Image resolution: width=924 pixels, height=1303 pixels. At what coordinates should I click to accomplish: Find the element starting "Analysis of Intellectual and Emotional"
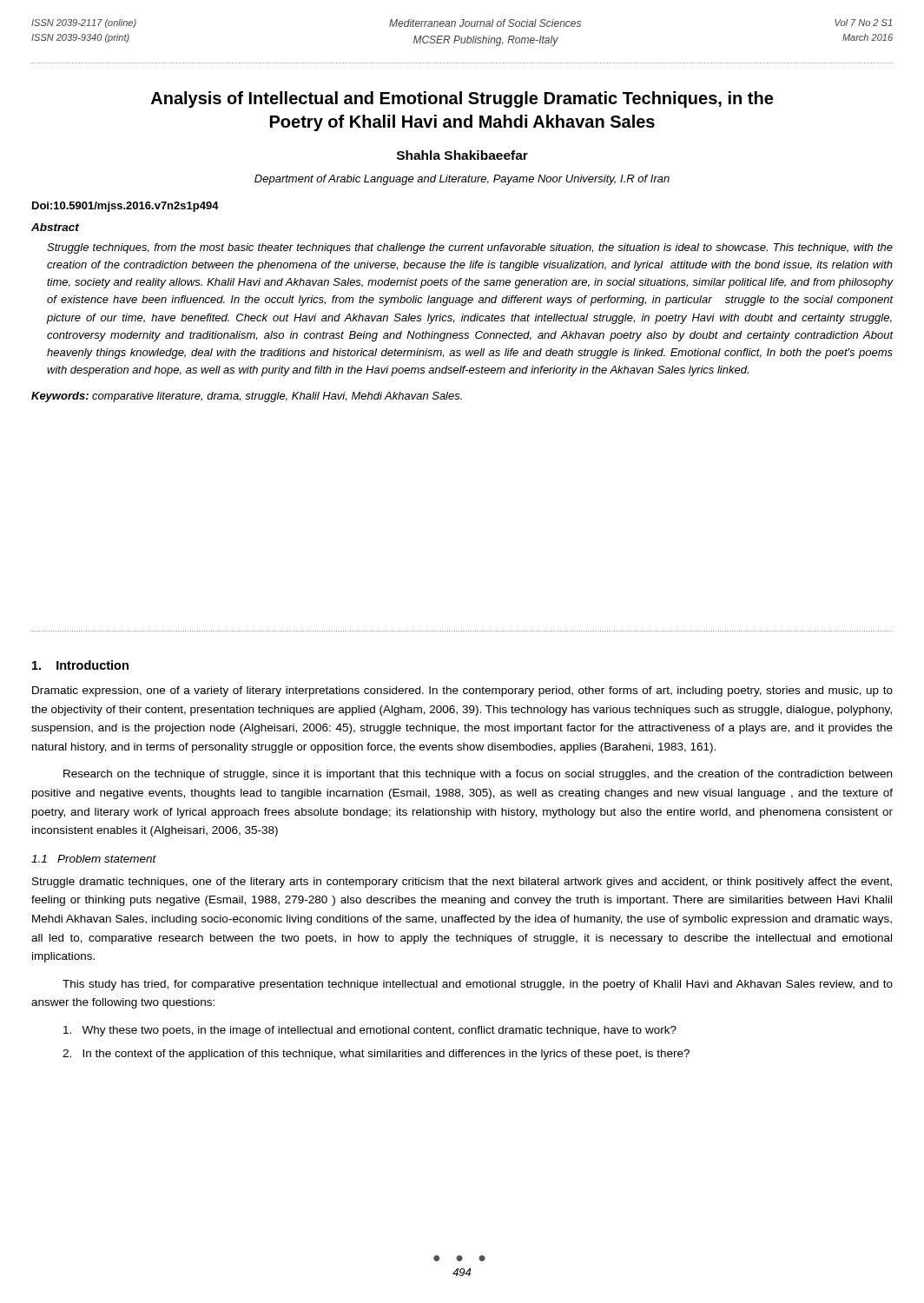(462, 110)
